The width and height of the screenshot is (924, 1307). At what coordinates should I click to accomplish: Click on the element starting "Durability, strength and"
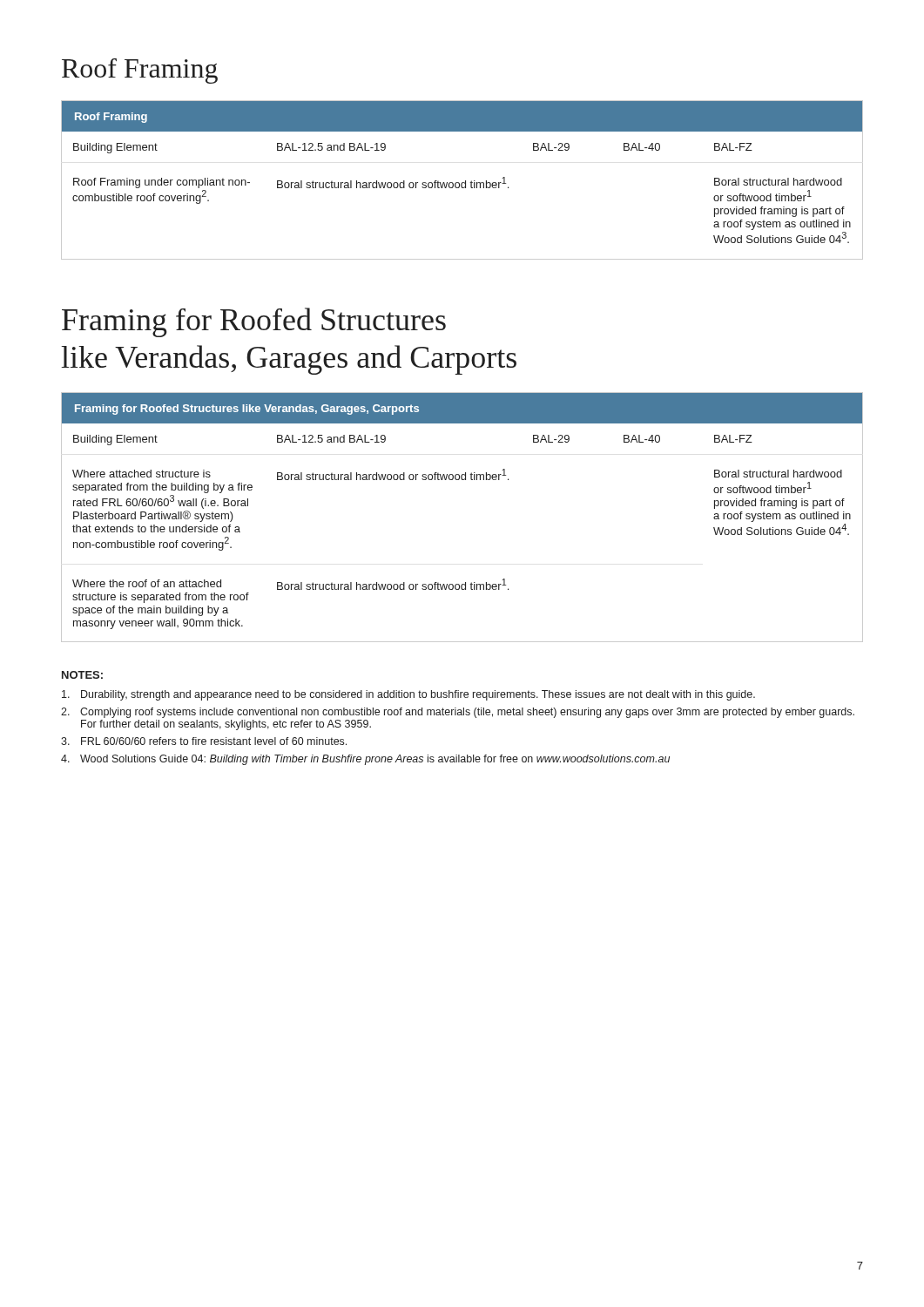462,694
